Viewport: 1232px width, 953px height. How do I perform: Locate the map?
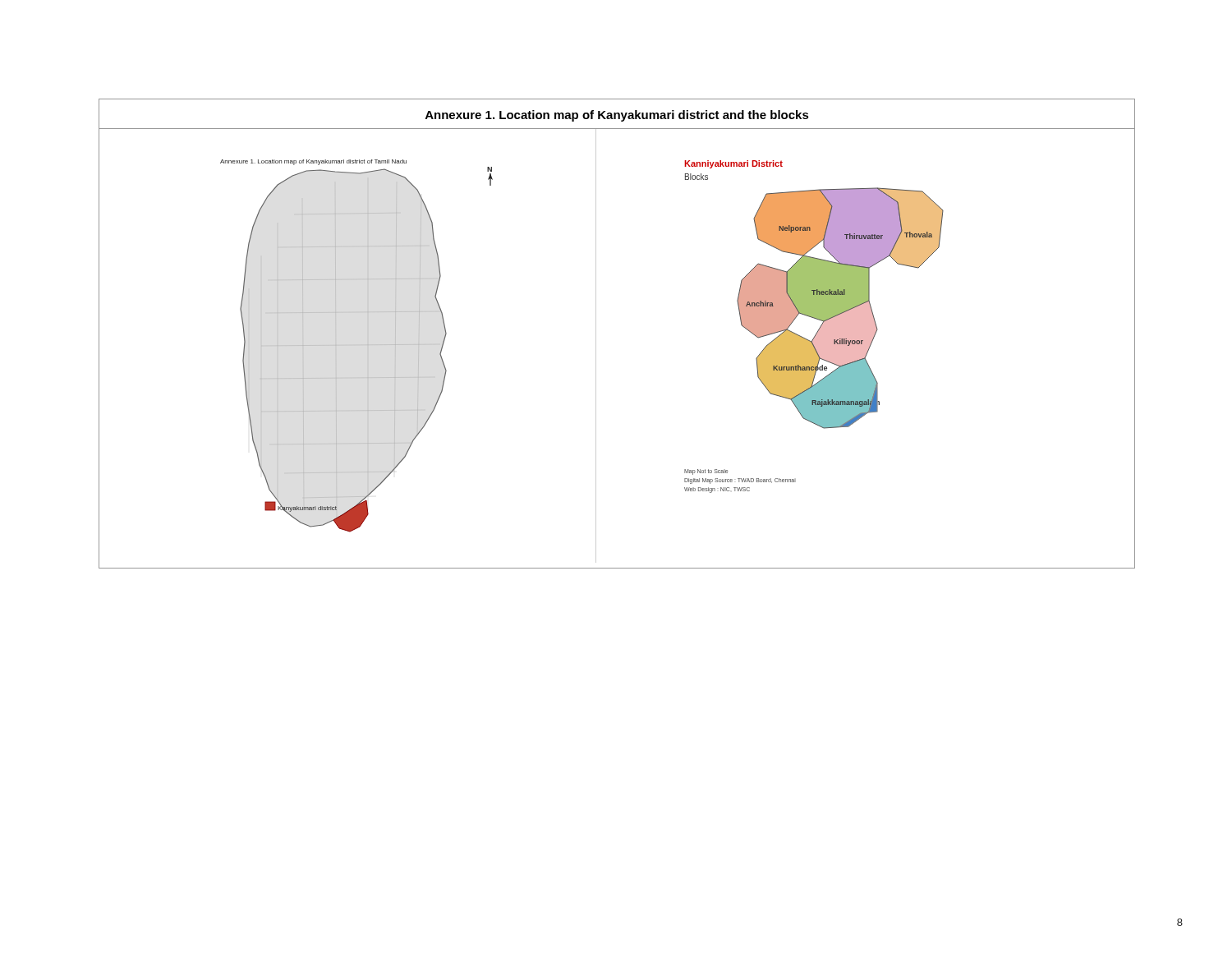[617, 334]
